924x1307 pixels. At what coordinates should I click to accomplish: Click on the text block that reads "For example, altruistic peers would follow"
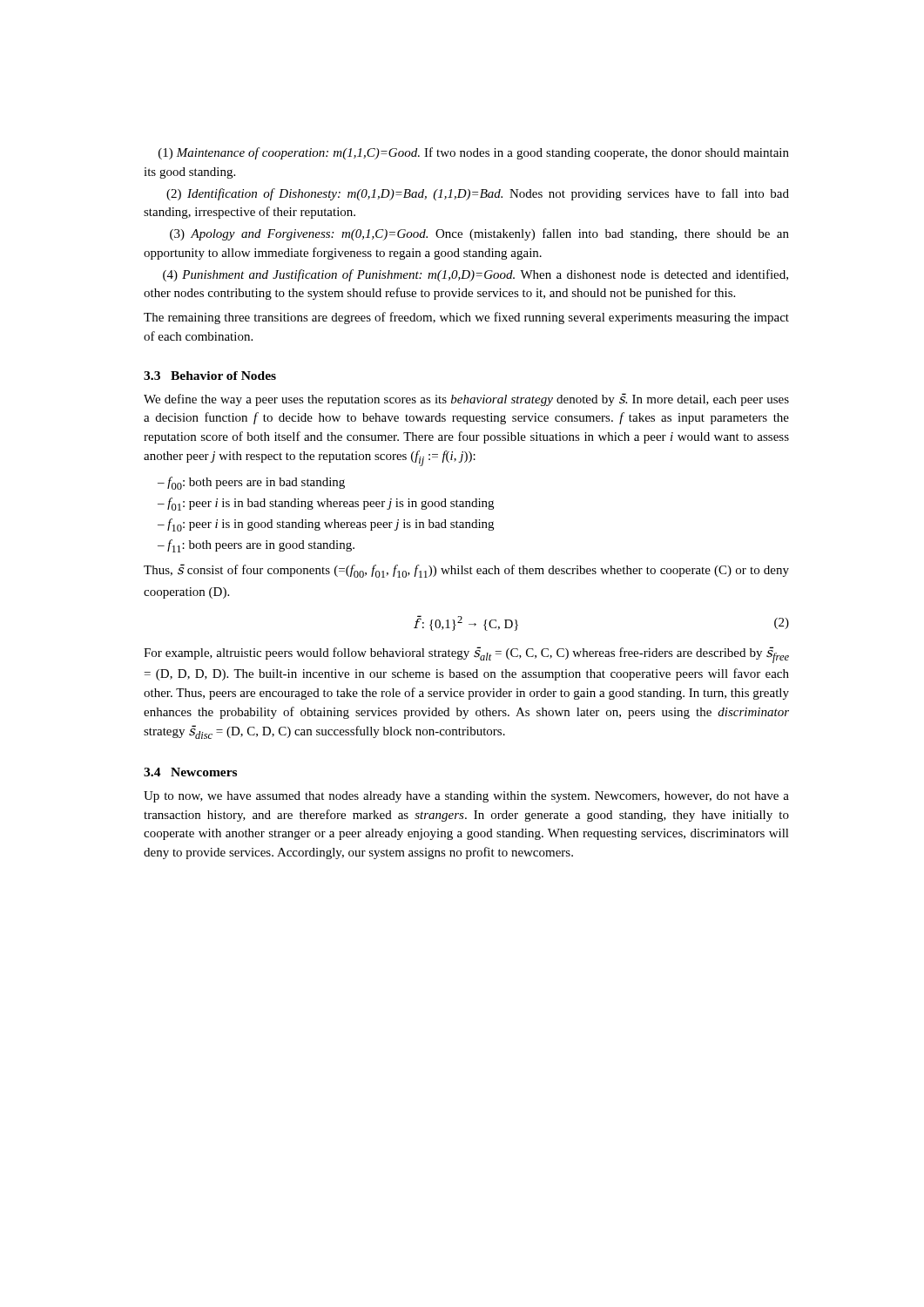(x=466, y=694)
